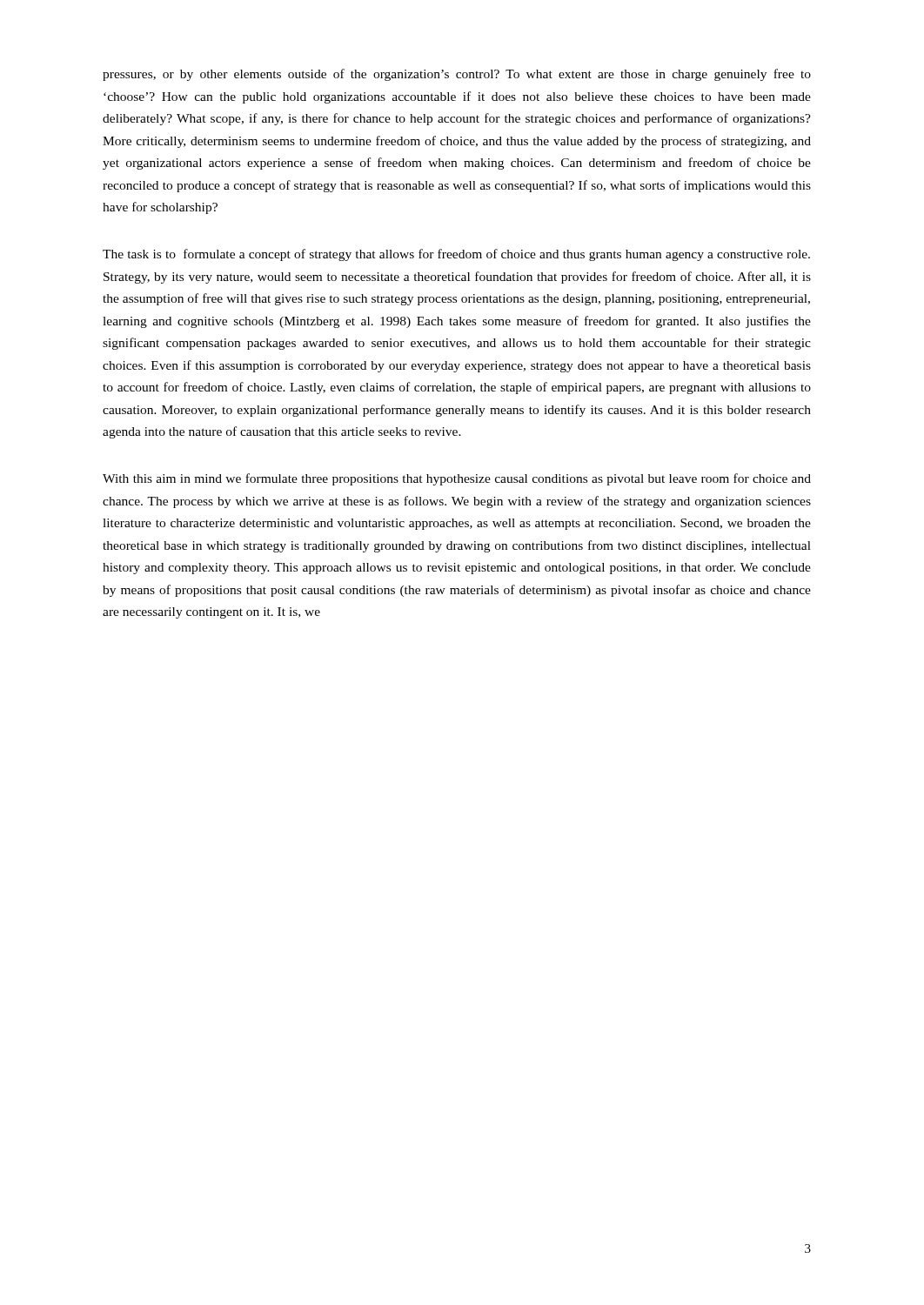
Task: Click the passage that begins "pressures, or by other"
Action: 457,140
